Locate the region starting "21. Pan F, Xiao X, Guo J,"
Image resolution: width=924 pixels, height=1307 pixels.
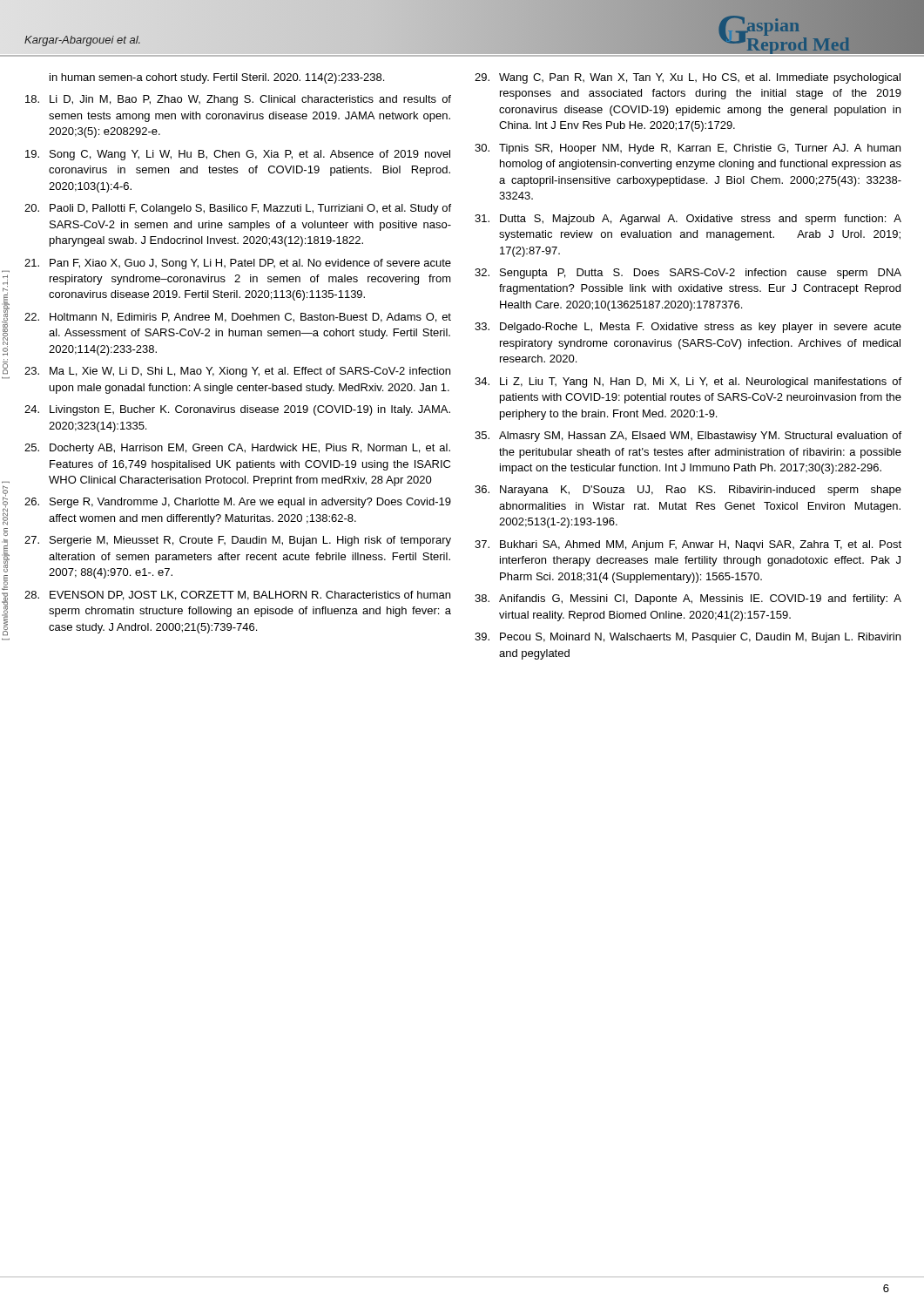238,279
